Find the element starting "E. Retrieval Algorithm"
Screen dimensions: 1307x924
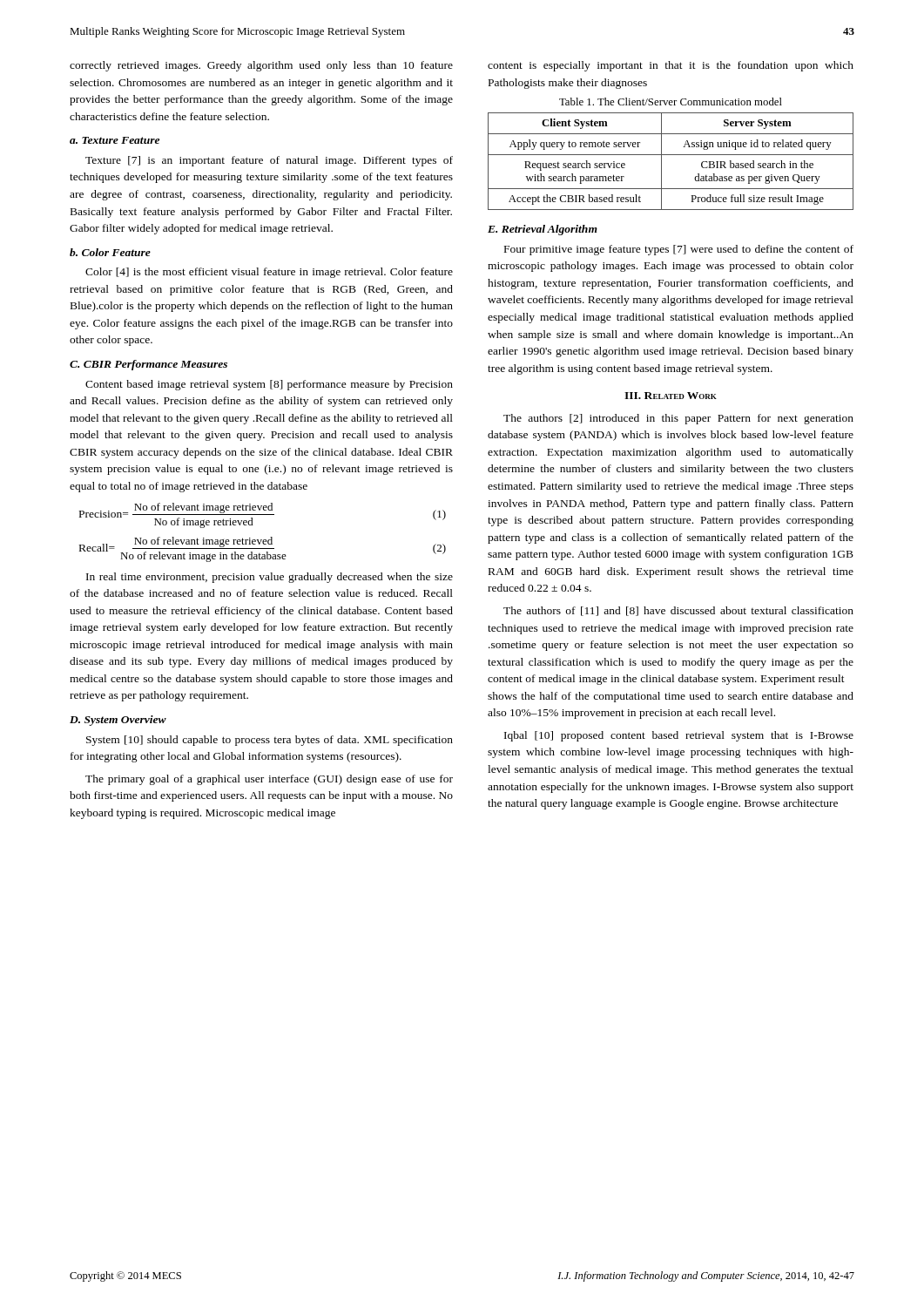(543, 230)
